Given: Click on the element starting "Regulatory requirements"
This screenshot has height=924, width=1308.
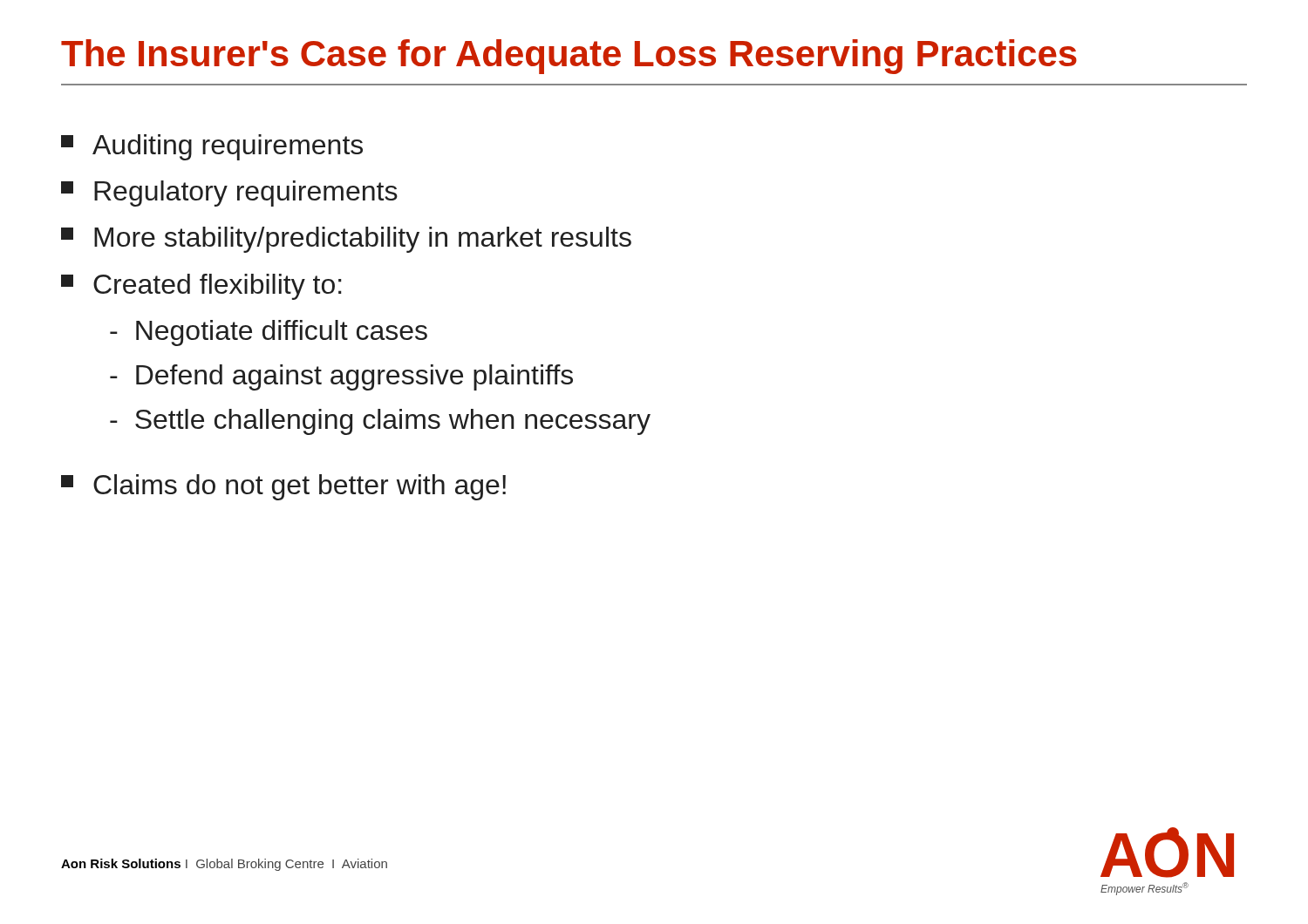Looking at the screenshot, I should coord(230,192).
